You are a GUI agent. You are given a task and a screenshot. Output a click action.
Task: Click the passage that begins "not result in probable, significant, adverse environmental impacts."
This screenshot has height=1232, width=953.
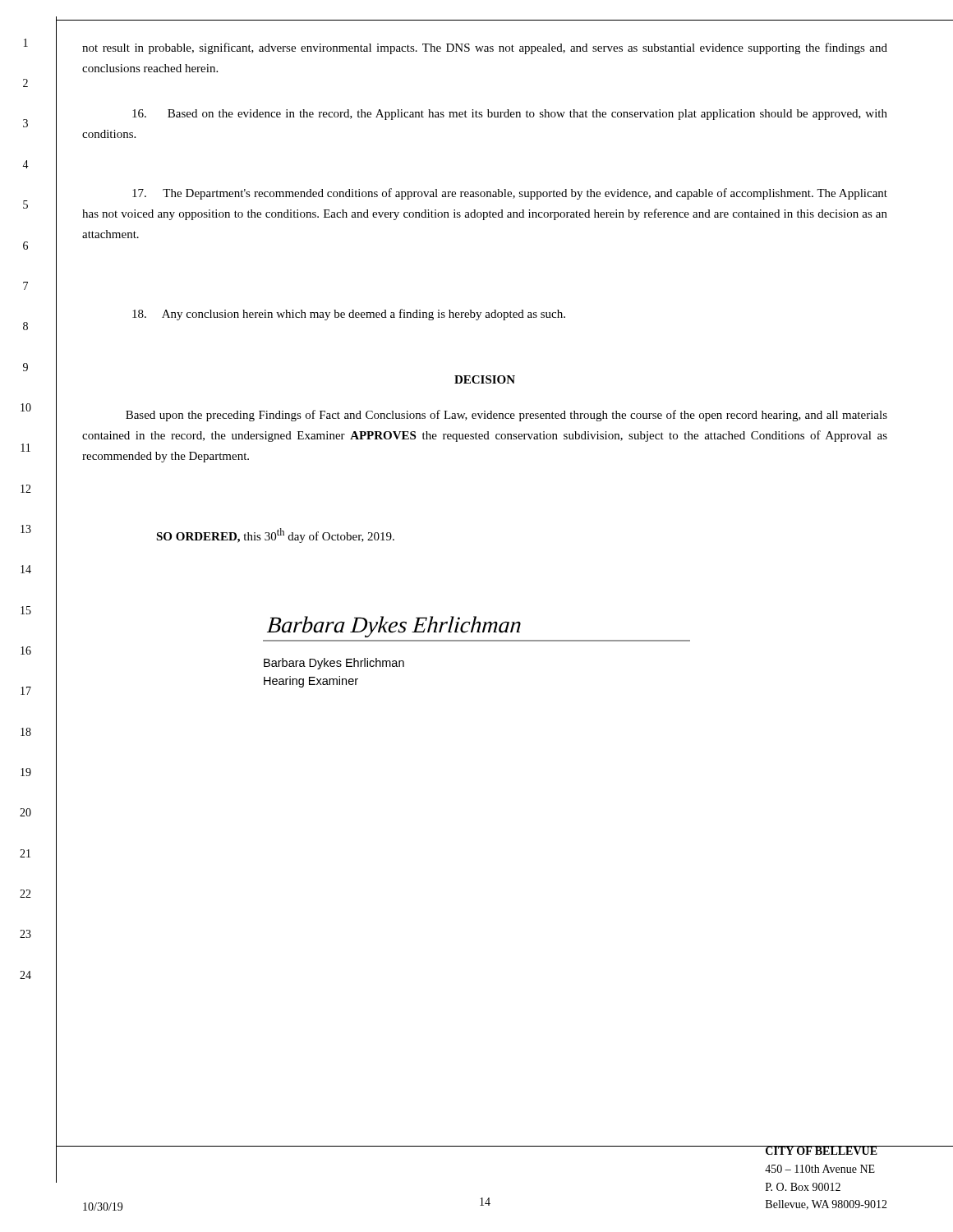[x=485, y=58]
